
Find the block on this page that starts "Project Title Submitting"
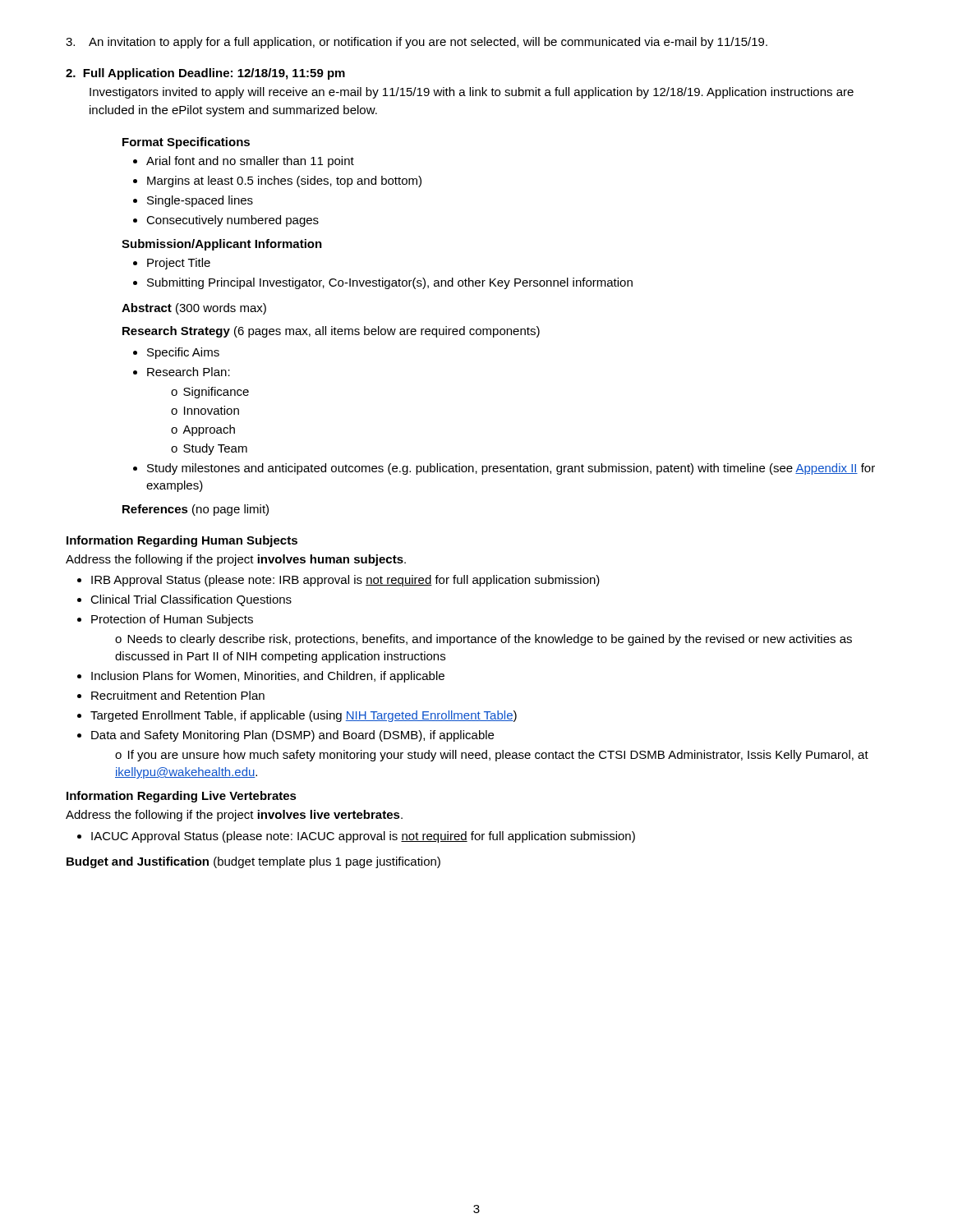504,273
